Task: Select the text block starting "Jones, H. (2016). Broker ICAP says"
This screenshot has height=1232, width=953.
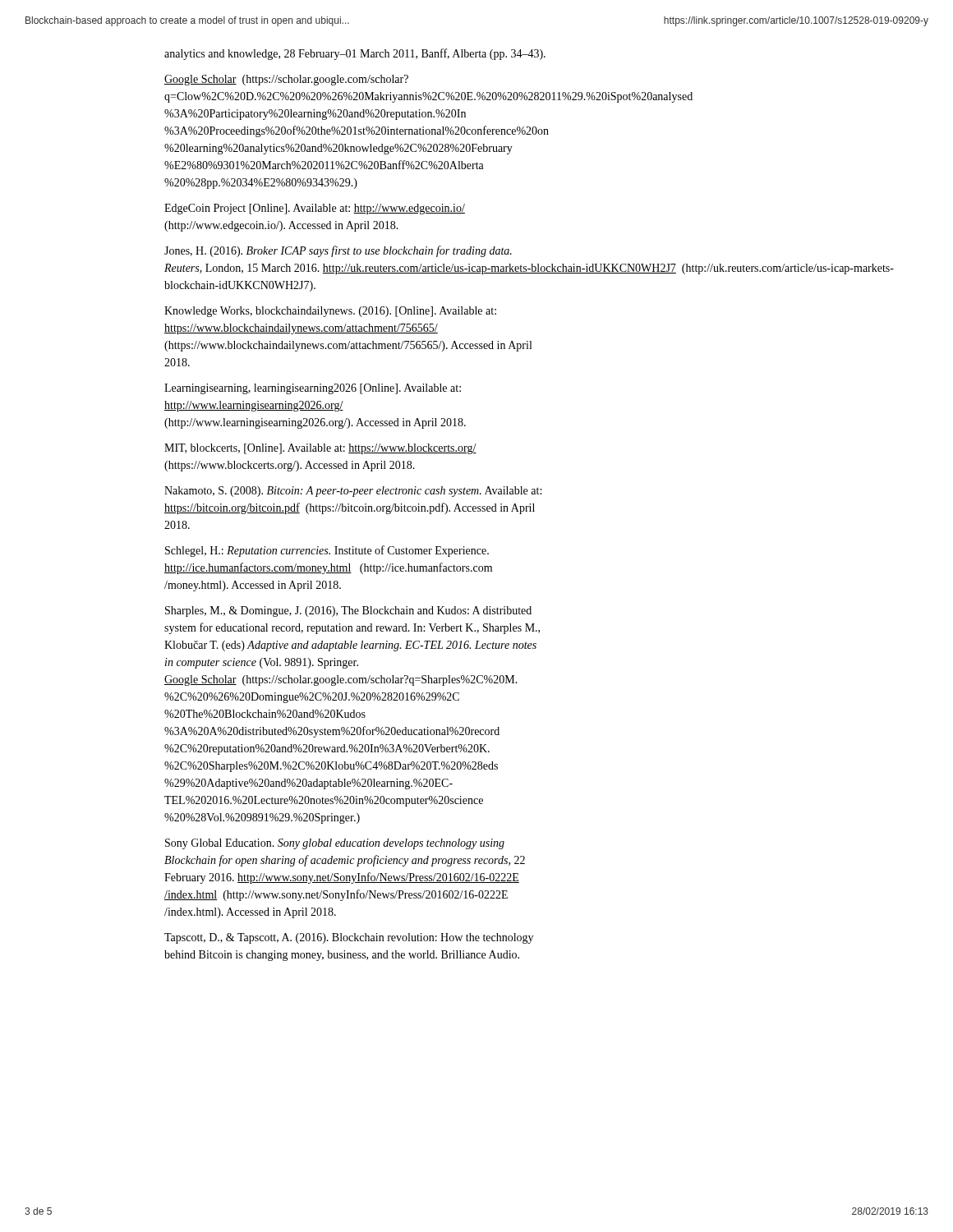Action: [529, 268]
